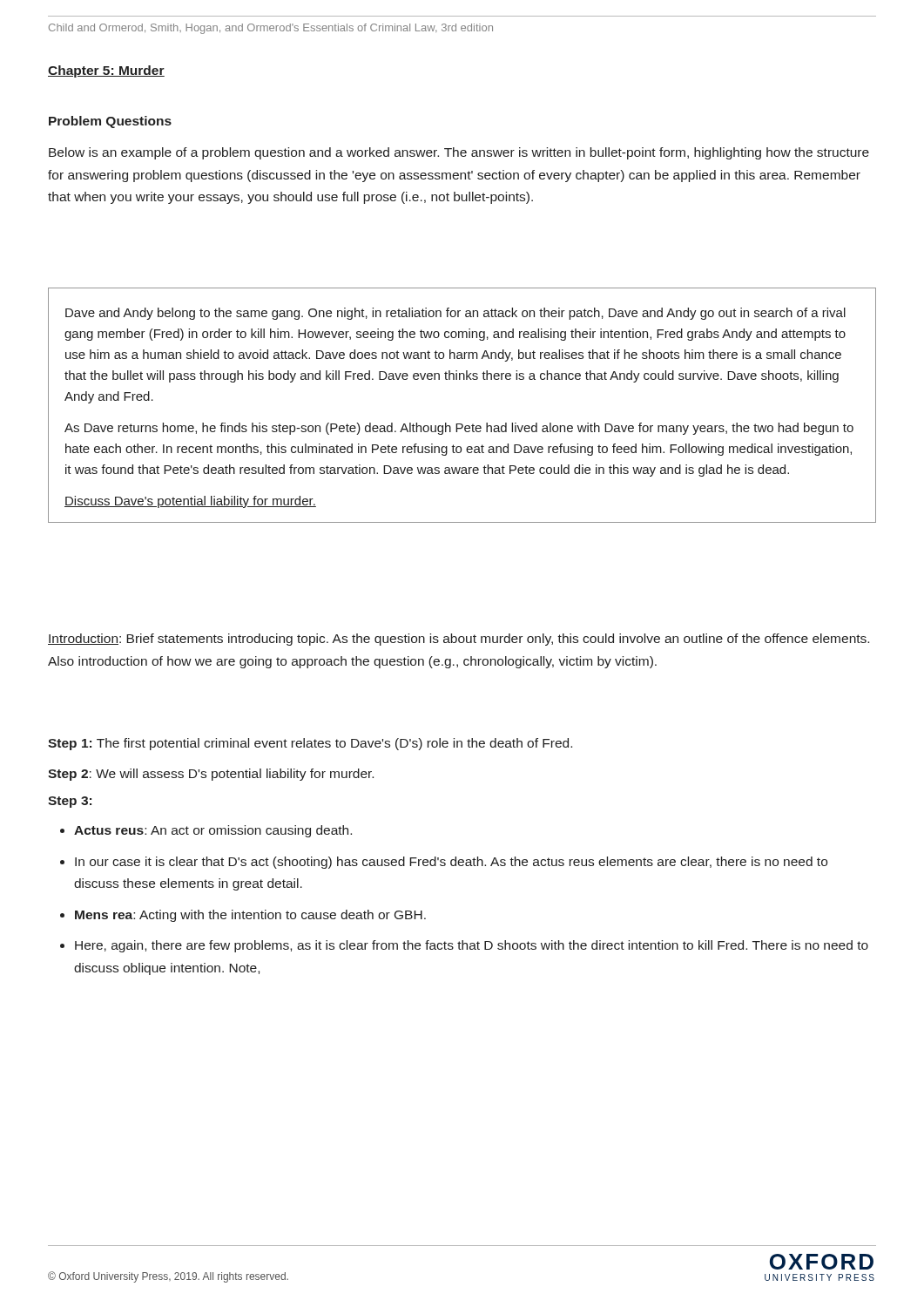The image size is (924, 1307).
Task: Select the passage starting "Step 1: The first potential criminal event relates"
Action: click(311, 743)
